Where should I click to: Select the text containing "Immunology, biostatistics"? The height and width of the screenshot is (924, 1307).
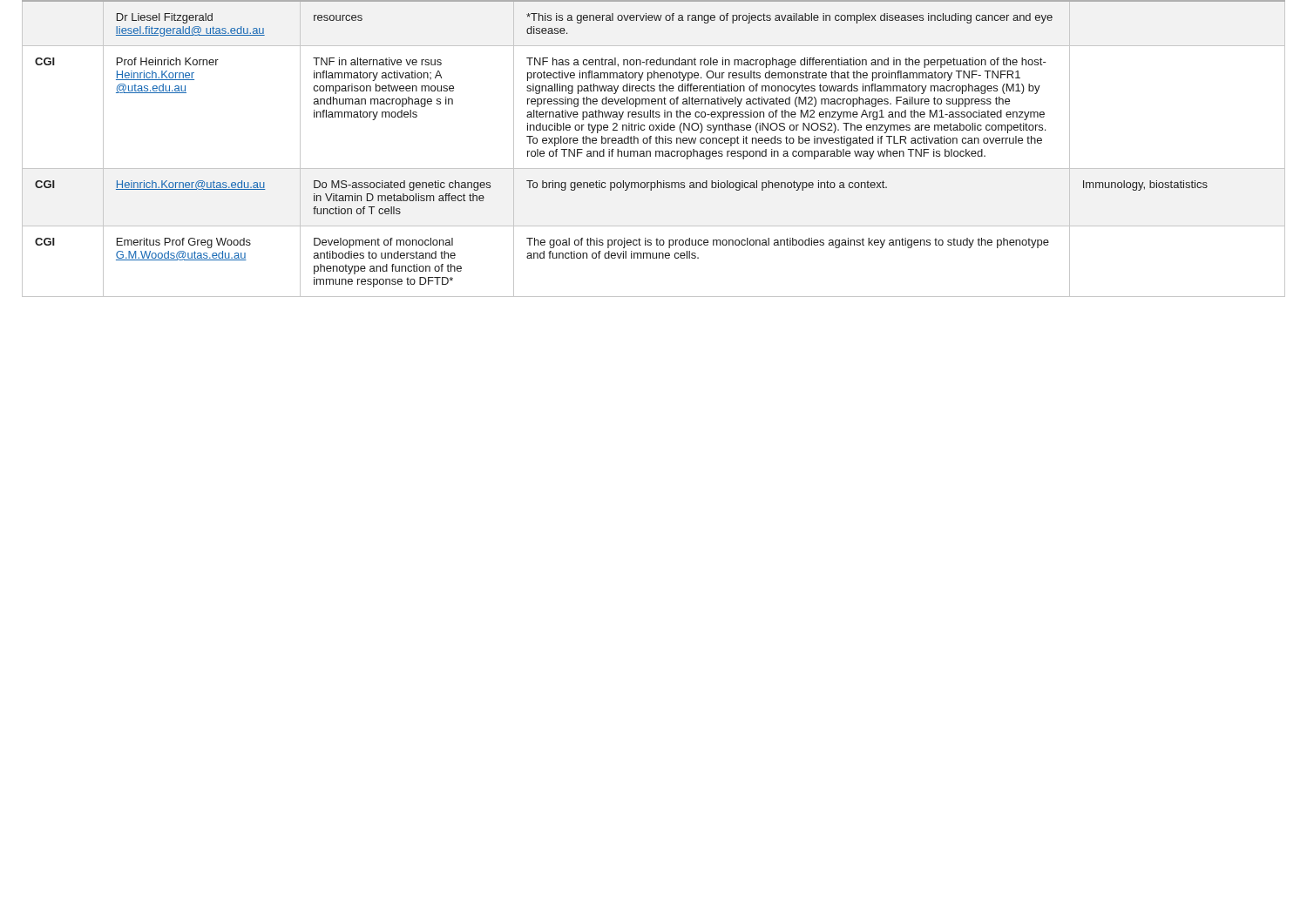1145,184
